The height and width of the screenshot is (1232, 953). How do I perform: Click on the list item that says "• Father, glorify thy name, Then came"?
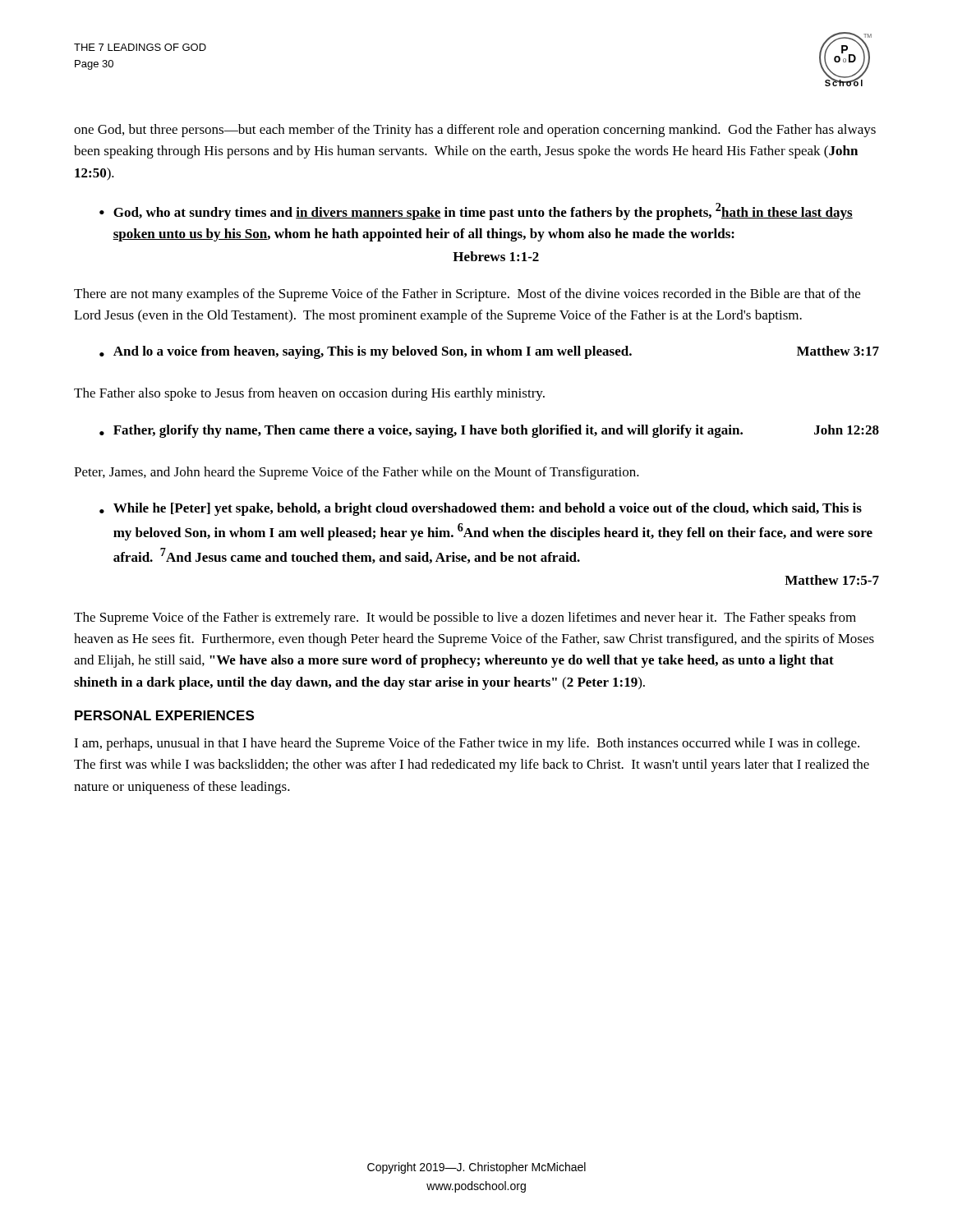(x=489, y=433)
